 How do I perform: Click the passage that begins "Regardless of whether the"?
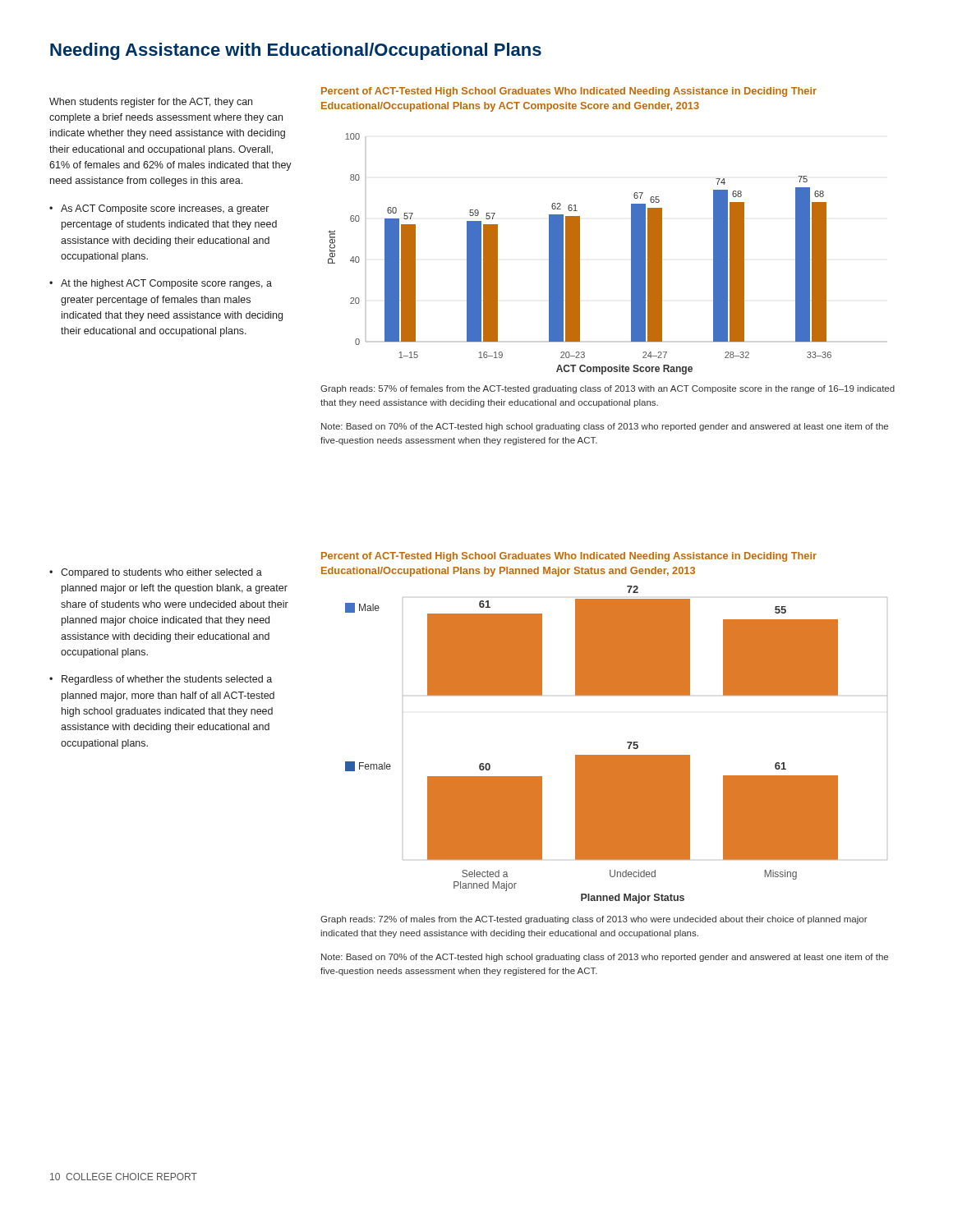(171, 712)
